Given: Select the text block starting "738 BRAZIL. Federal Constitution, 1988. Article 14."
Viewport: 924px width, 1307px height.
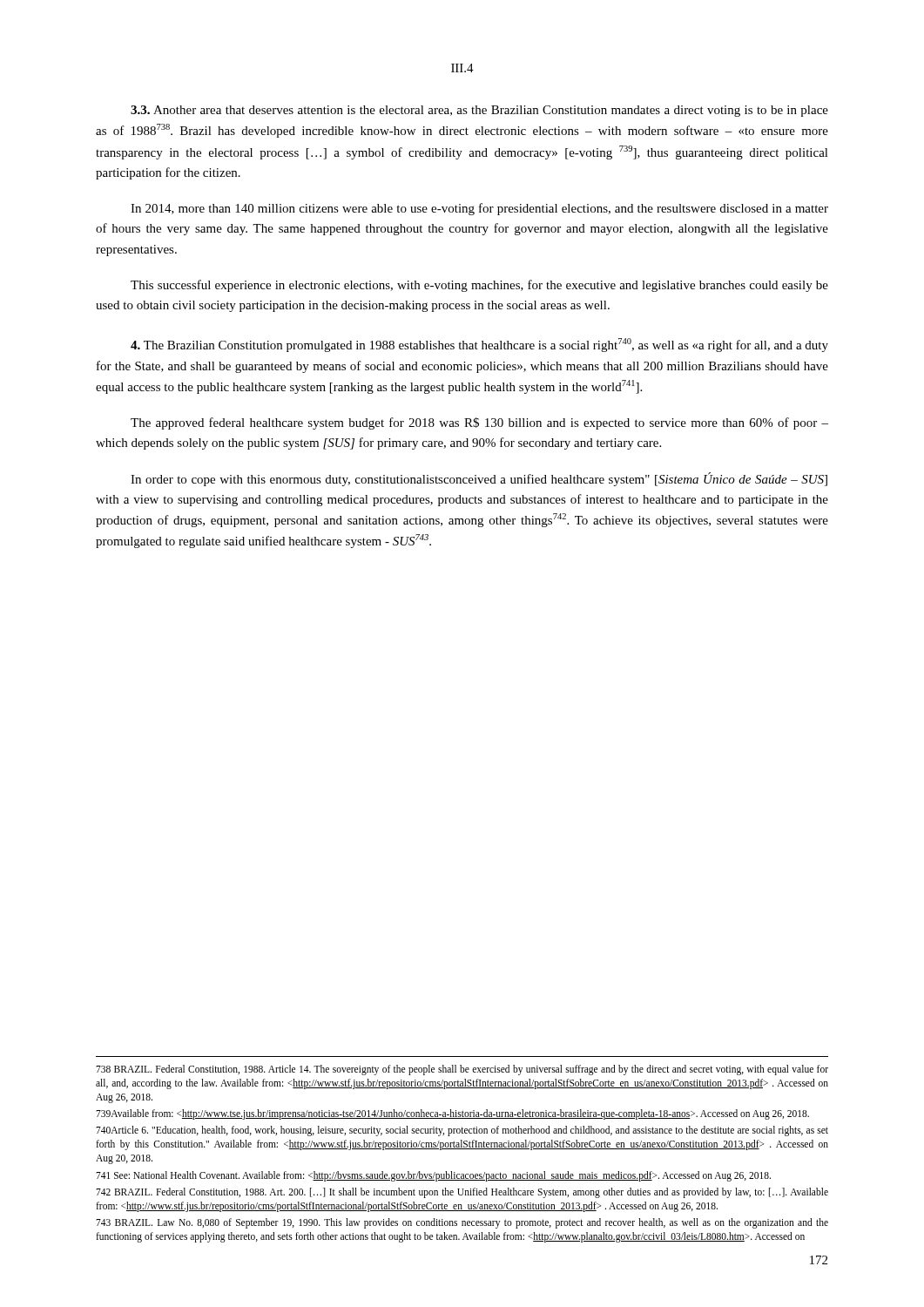Looking at the screenshot, I should pyautogui.click(x=462, y=1153).
